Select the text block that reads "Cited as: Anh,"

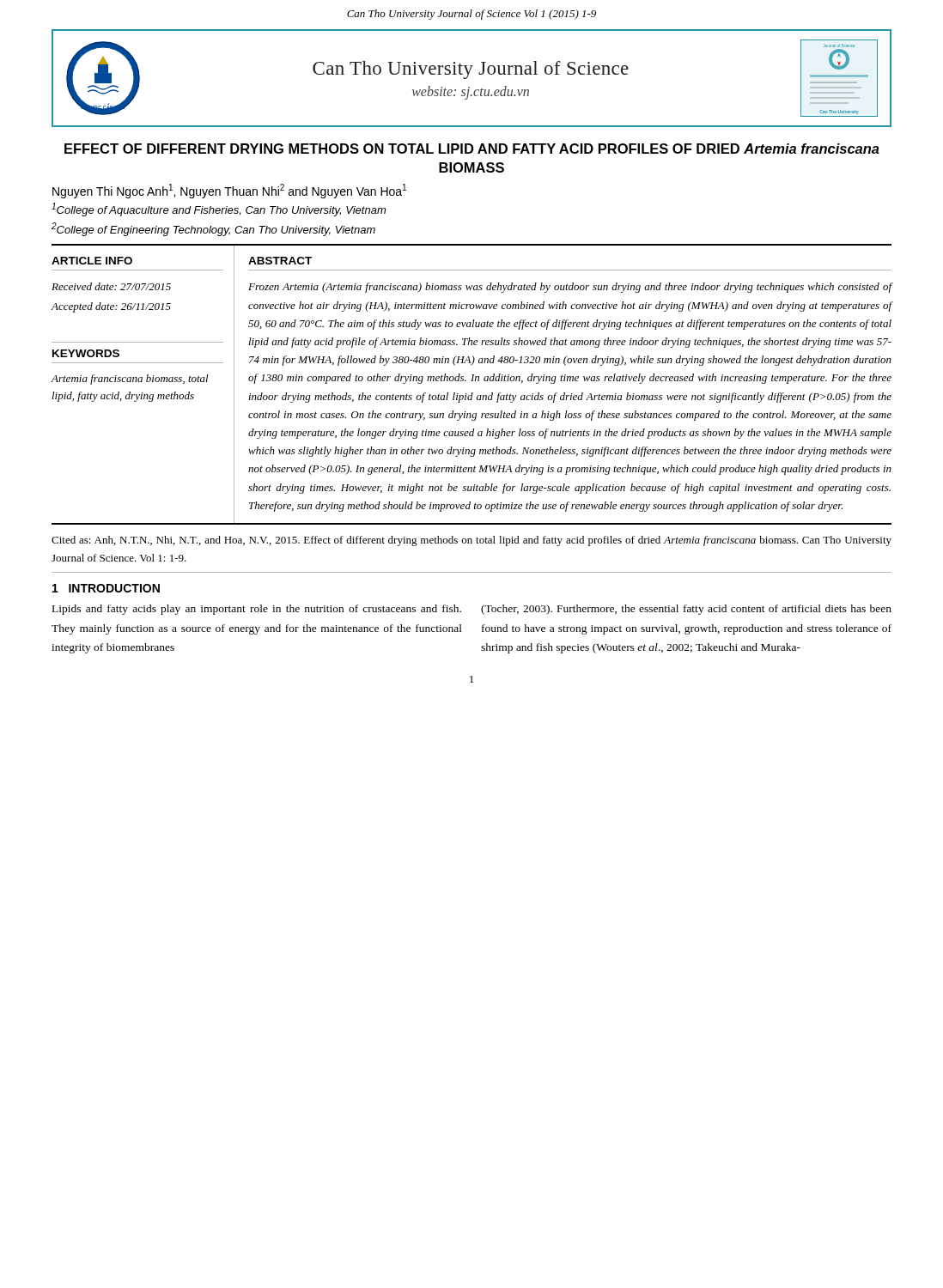click(x=472, y=548)
